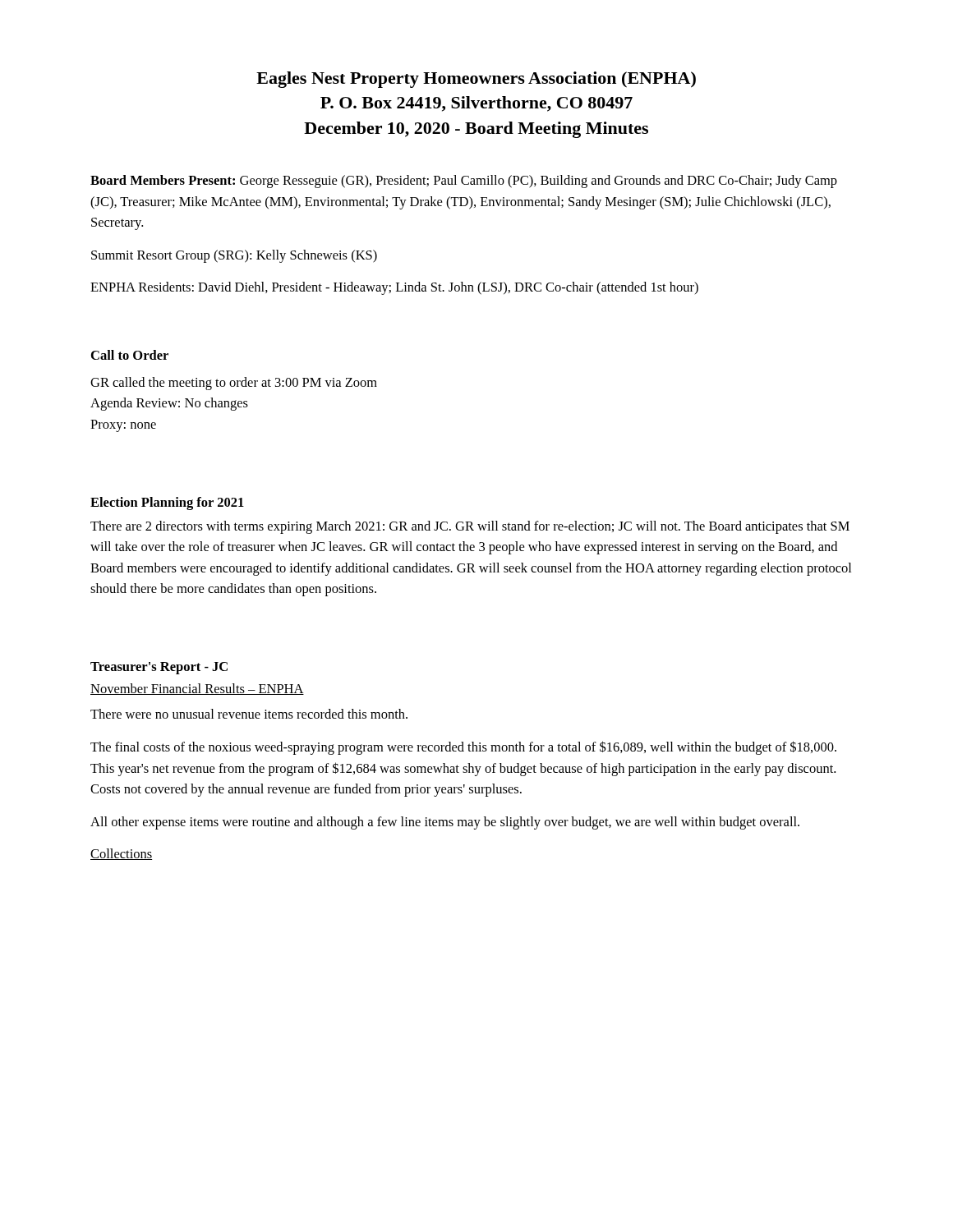Point to the region starting "Call to Order"
Image resolution: width=953 pixels, height=1232 pixels.
(x=130, y=355)
